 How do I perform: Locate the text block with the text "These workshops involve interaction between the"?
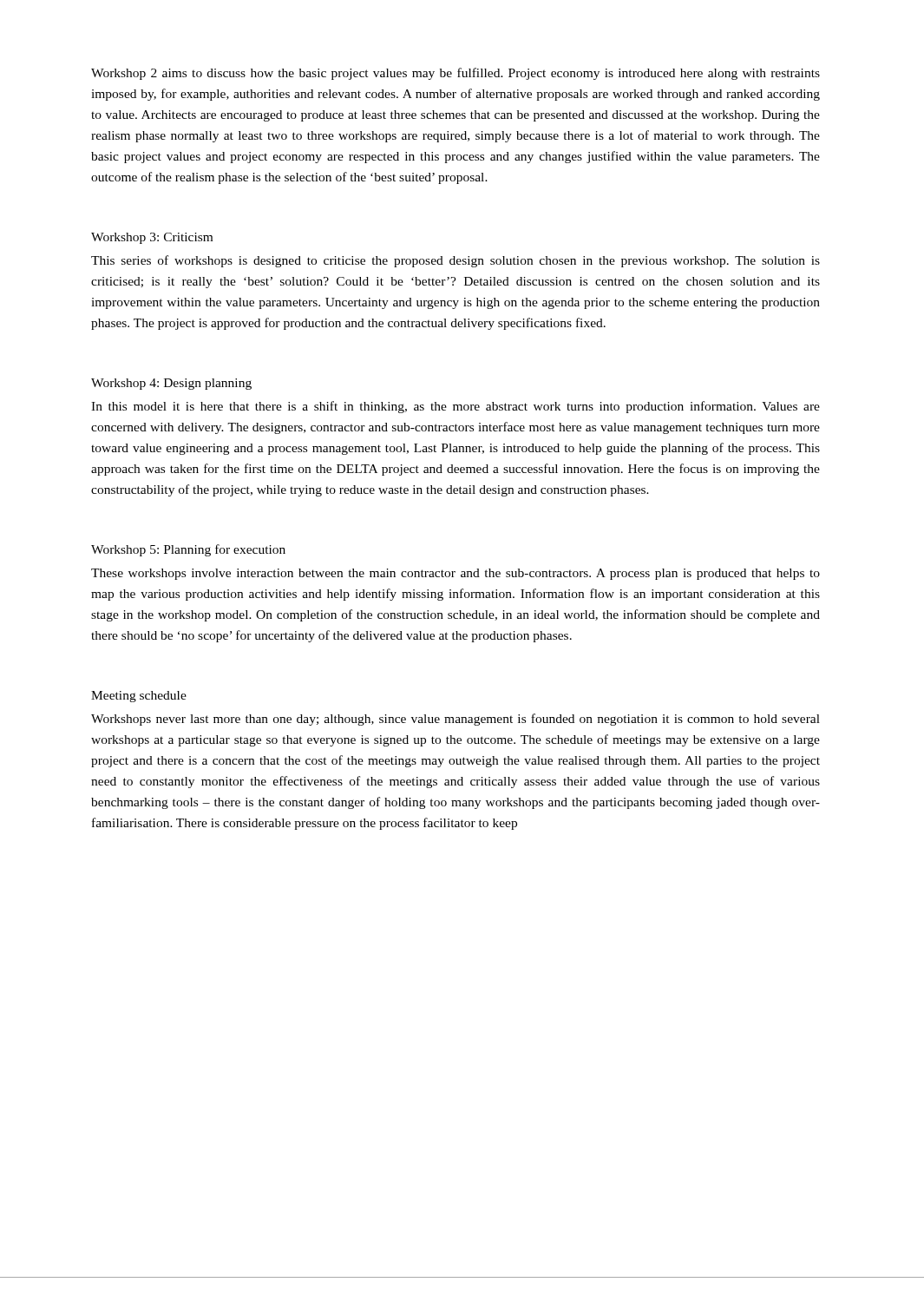(455, 604)
